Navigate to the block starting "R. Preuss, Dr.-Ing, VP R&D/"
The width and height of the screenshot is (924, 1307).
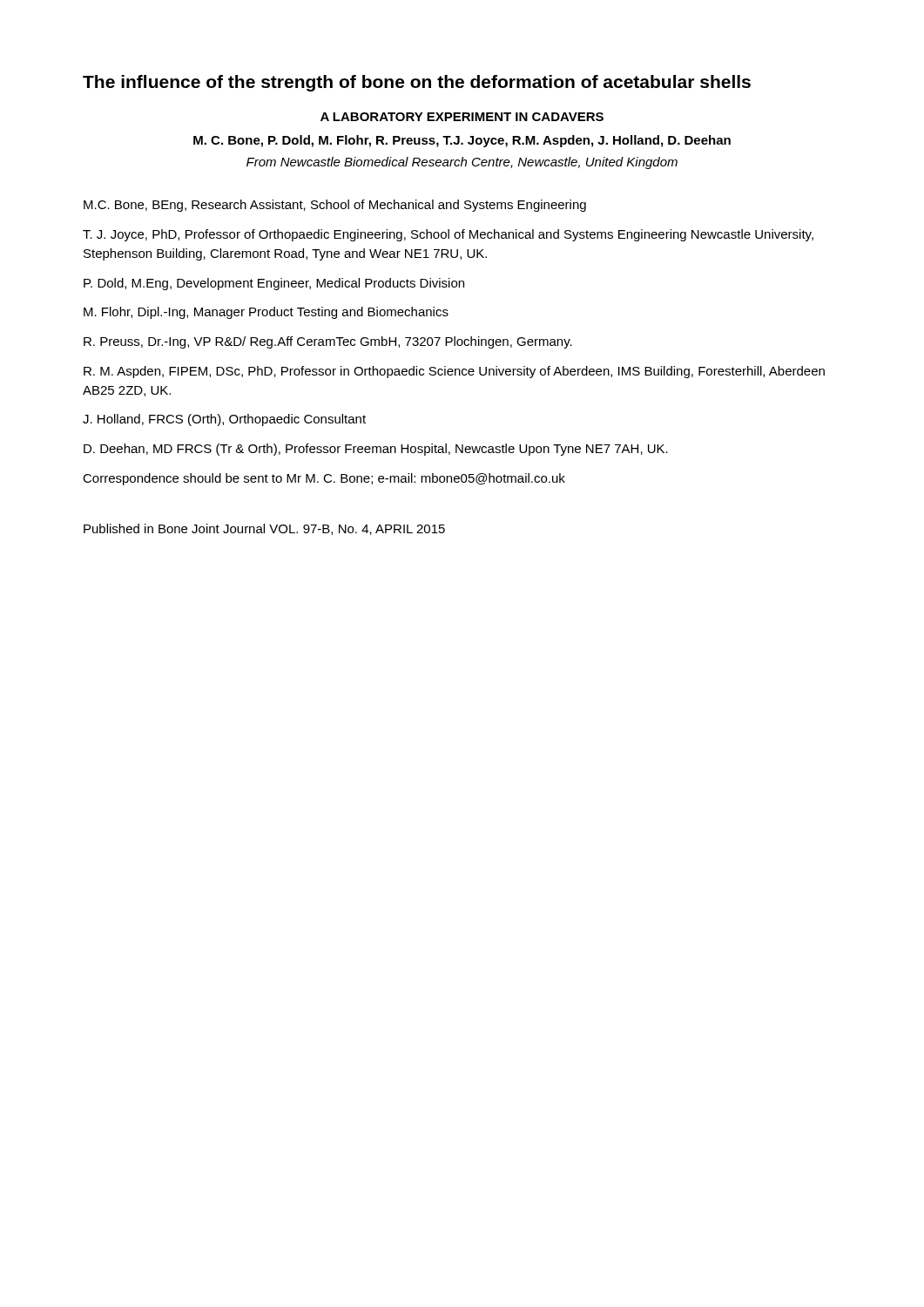pos(328,341)
